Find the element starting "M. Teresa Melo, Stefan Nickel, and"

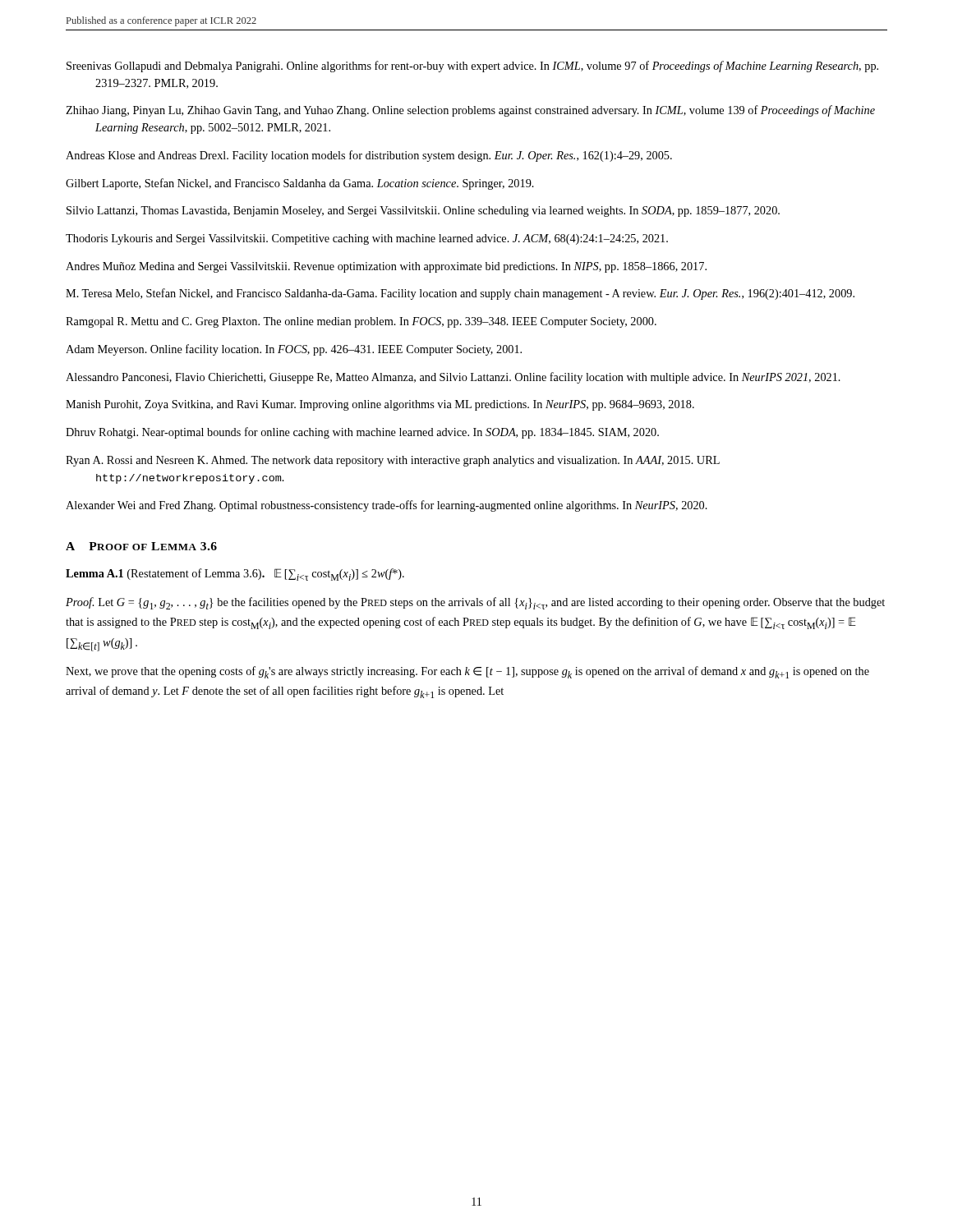click(460, 294)
